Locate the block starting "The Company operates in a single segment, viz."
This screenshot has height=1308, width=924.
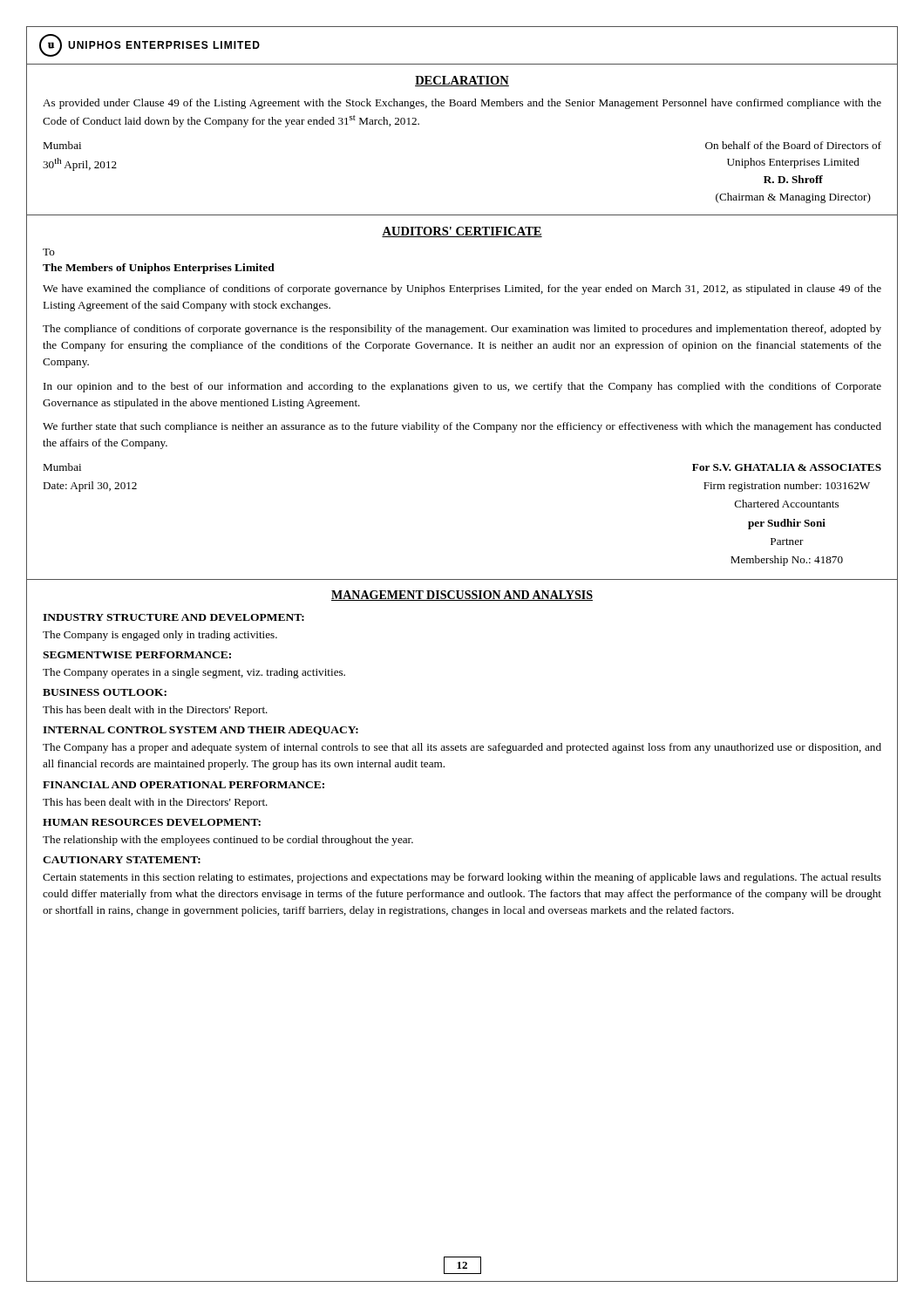194,672
